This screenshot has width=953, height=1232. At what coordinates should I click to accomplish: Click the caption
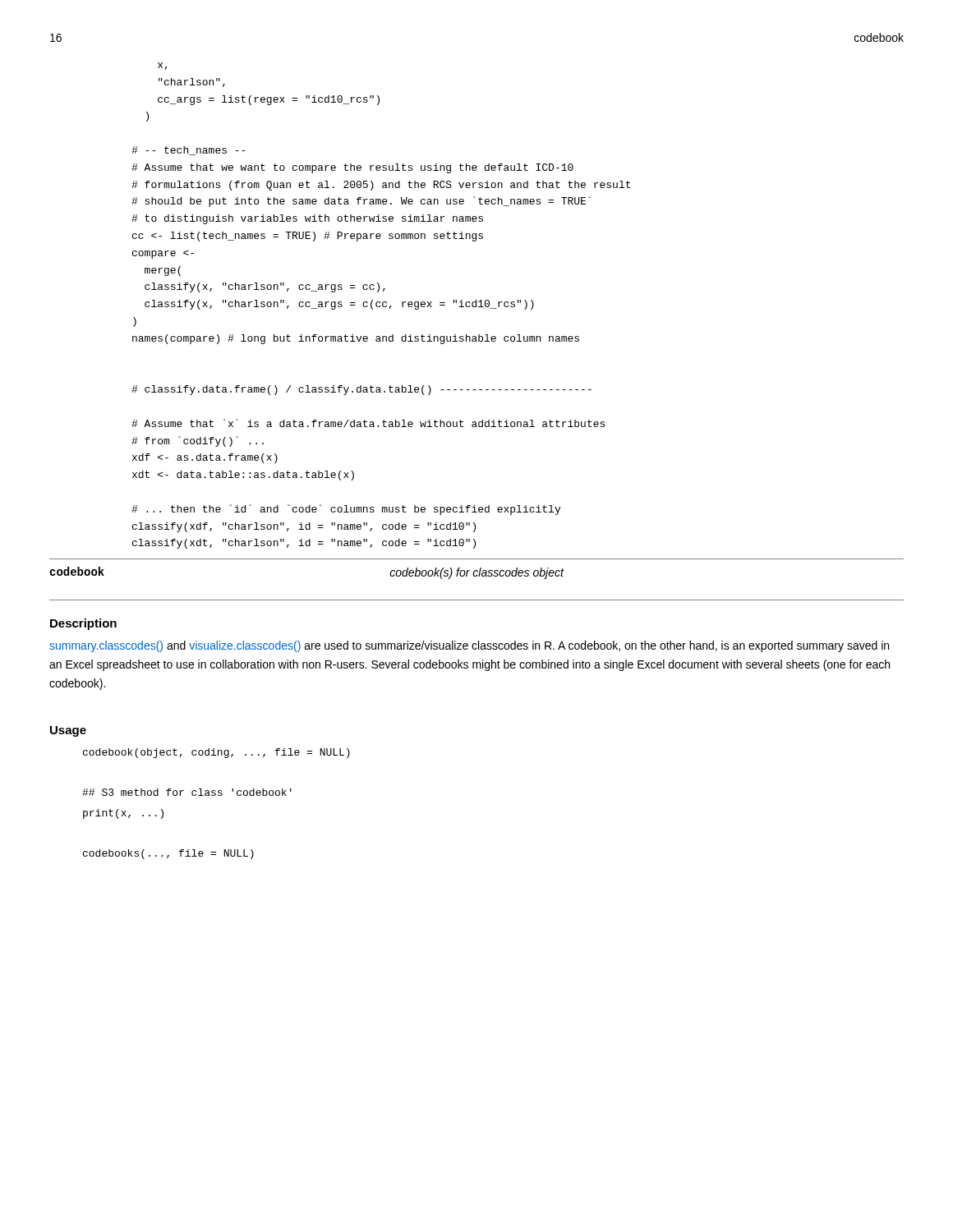(x=476, y=572)
